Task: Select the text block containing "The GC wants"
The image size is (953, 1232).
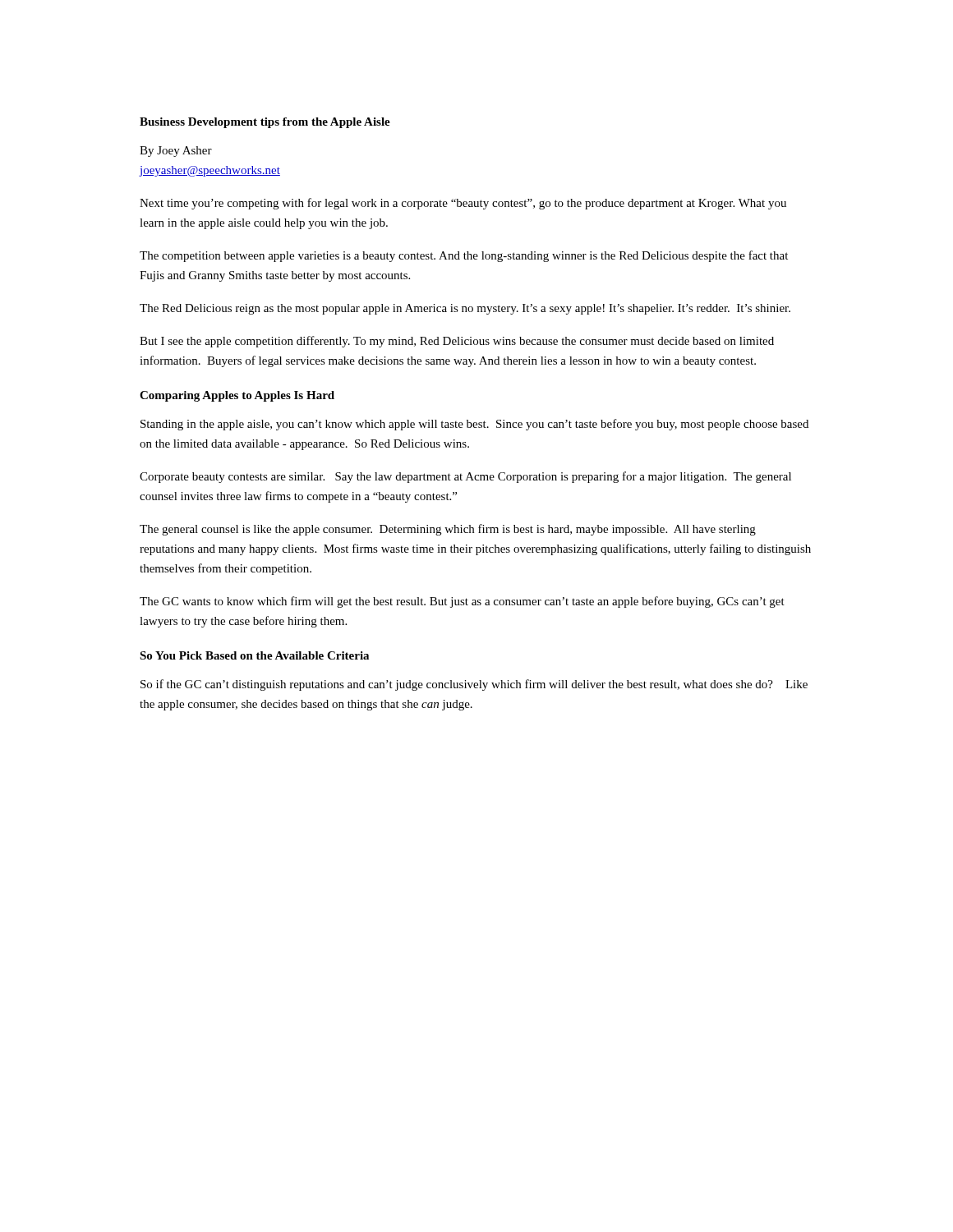Action: [x=462, y=611]
